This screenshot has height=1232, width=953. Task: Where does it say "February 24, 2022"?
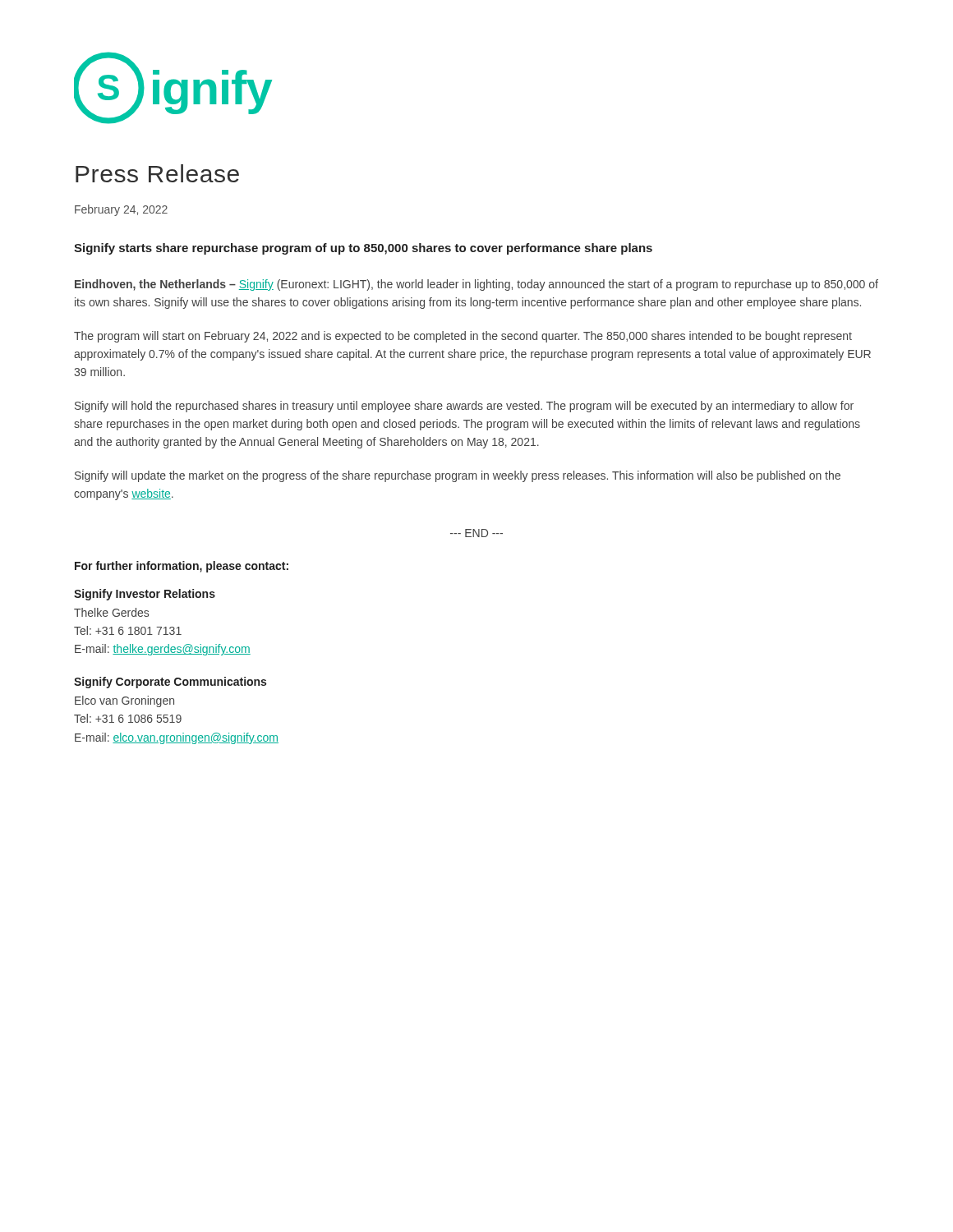tap(121, 210)
